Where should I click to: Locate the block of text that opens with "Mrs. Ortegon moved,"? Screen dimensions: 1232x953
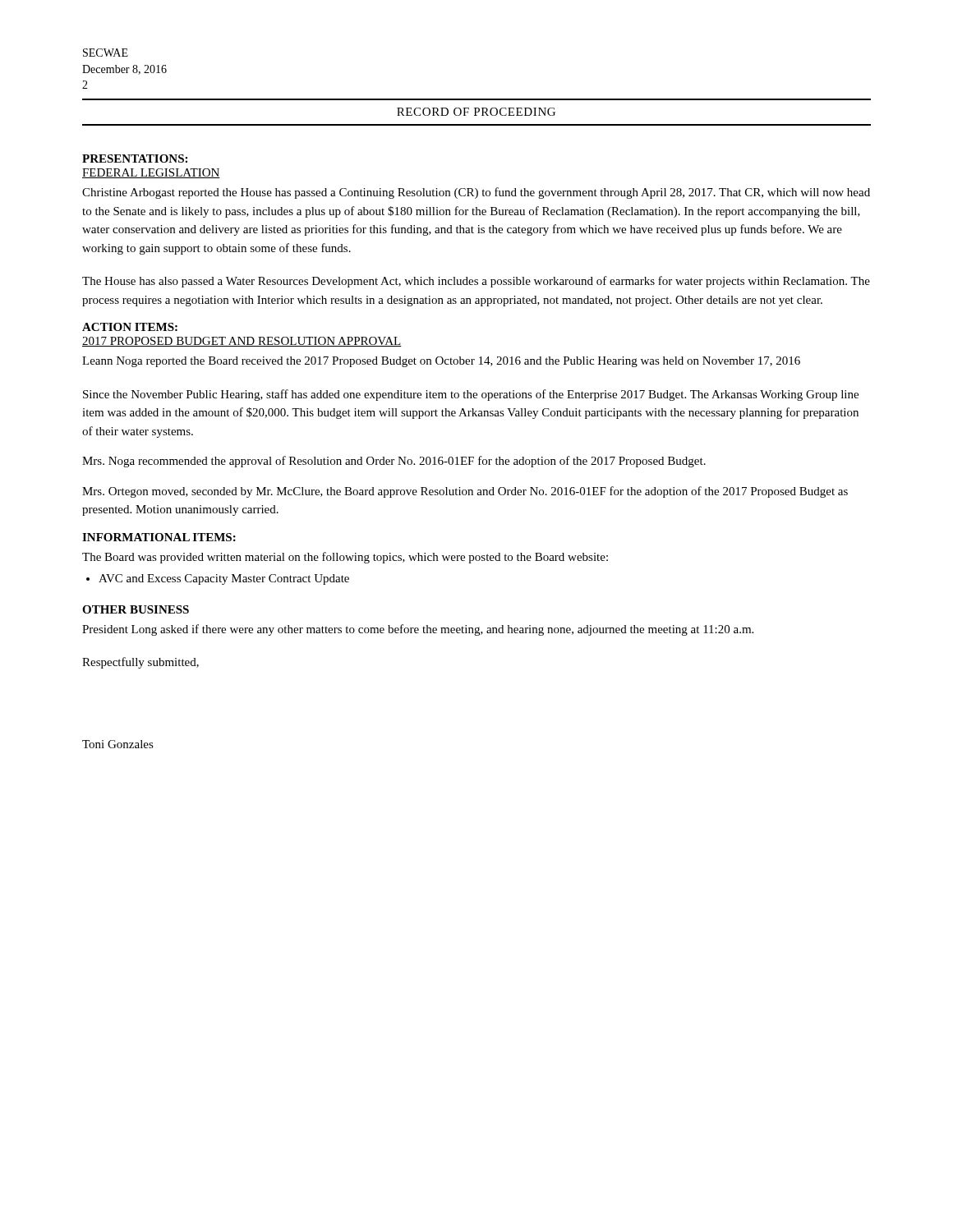tap(465, 500)
